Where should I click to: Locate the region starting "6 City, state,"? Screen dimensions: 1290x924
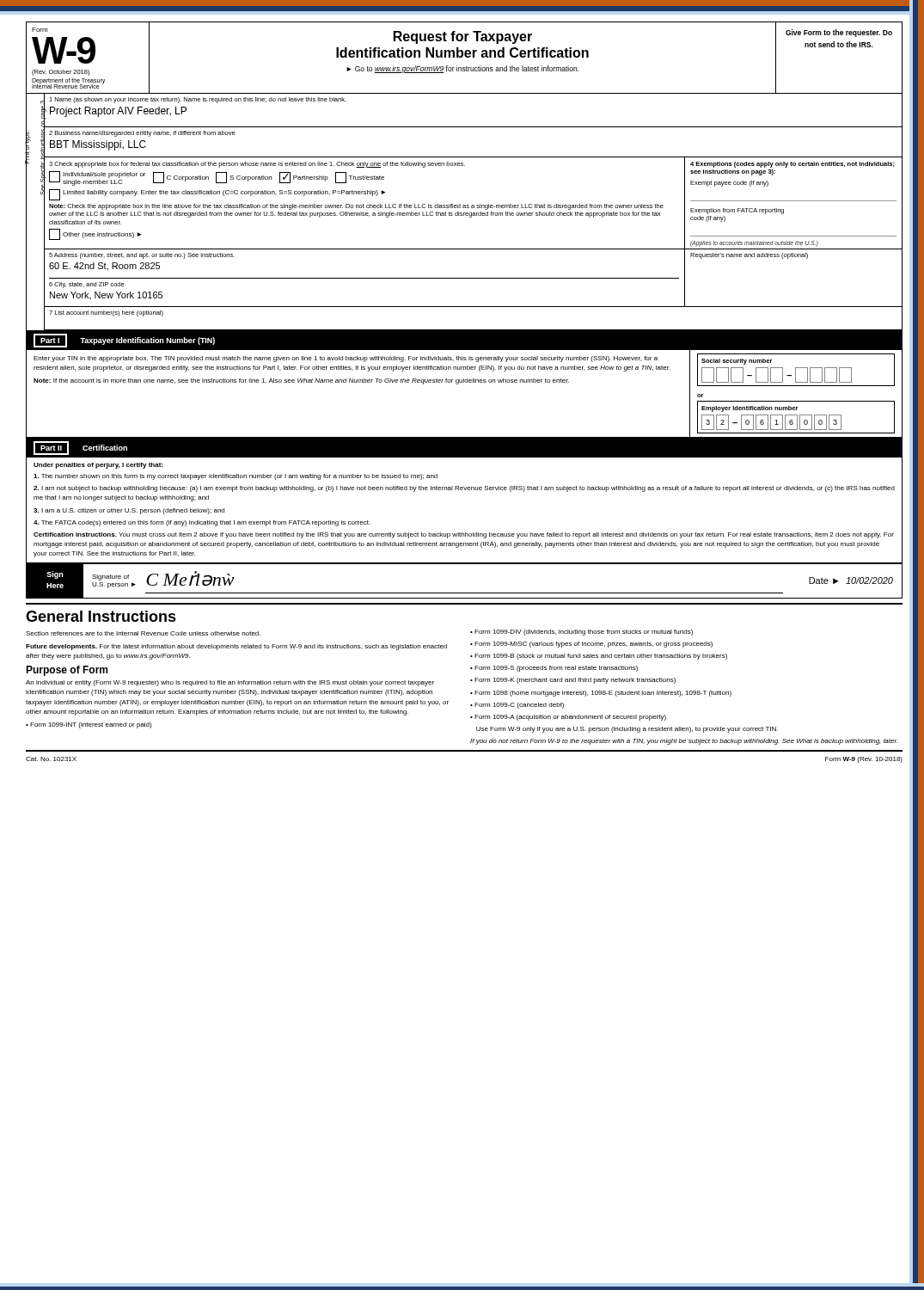87,285
